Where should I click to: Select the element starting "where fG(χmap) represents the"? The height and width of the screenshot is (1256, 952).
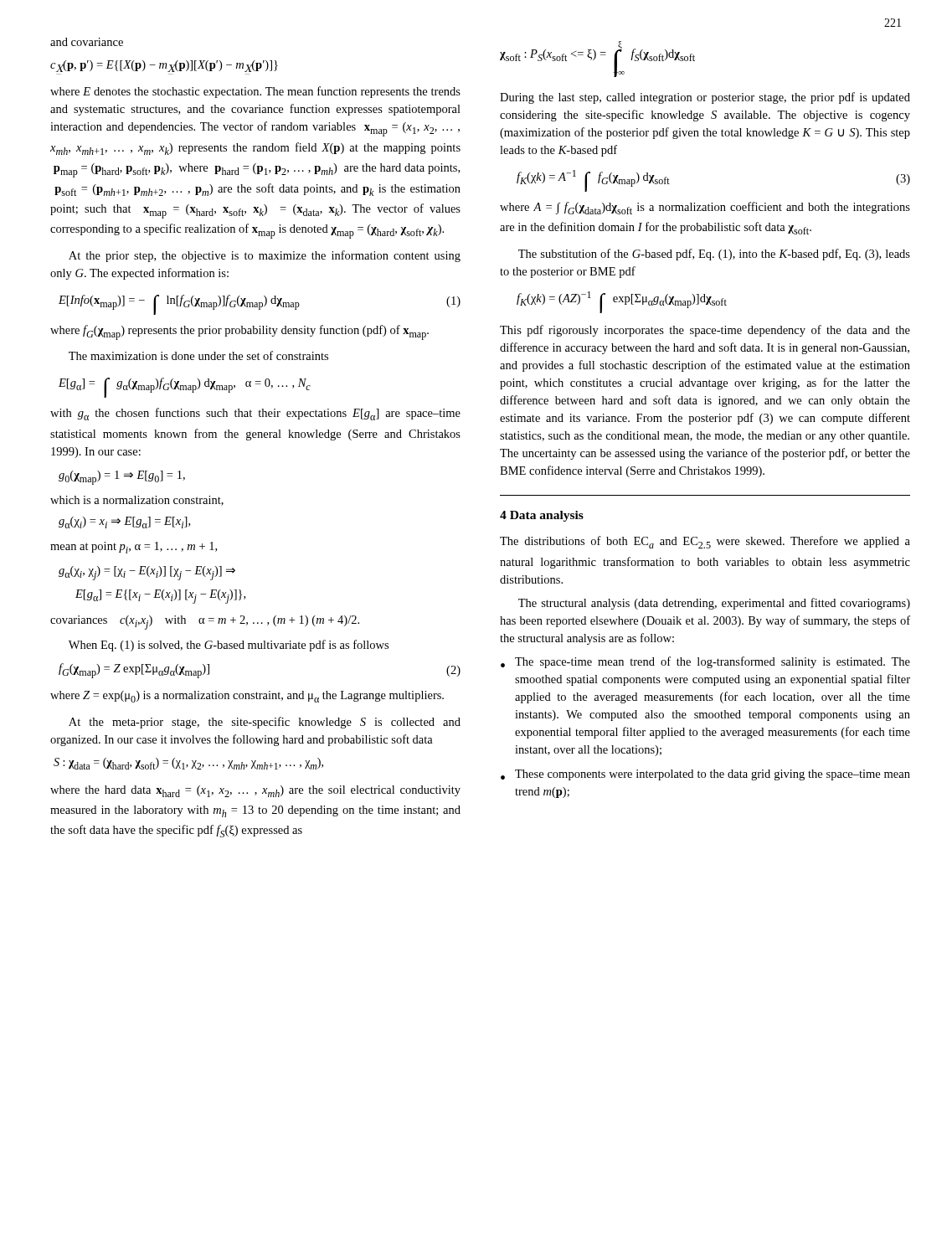pos(255,343)
